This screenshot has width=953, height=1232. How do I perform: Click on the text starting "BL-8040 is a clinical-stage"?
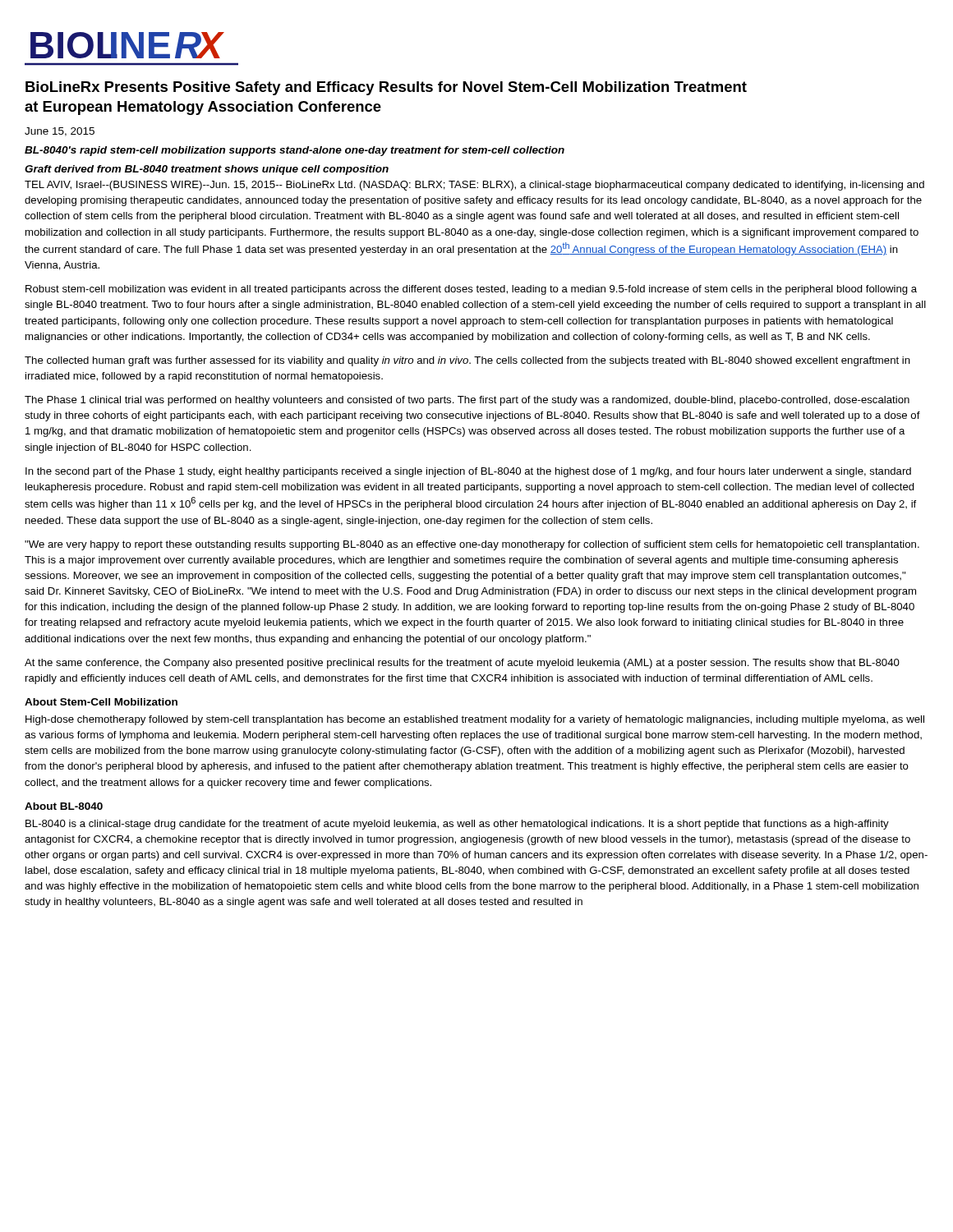[476, 862]
